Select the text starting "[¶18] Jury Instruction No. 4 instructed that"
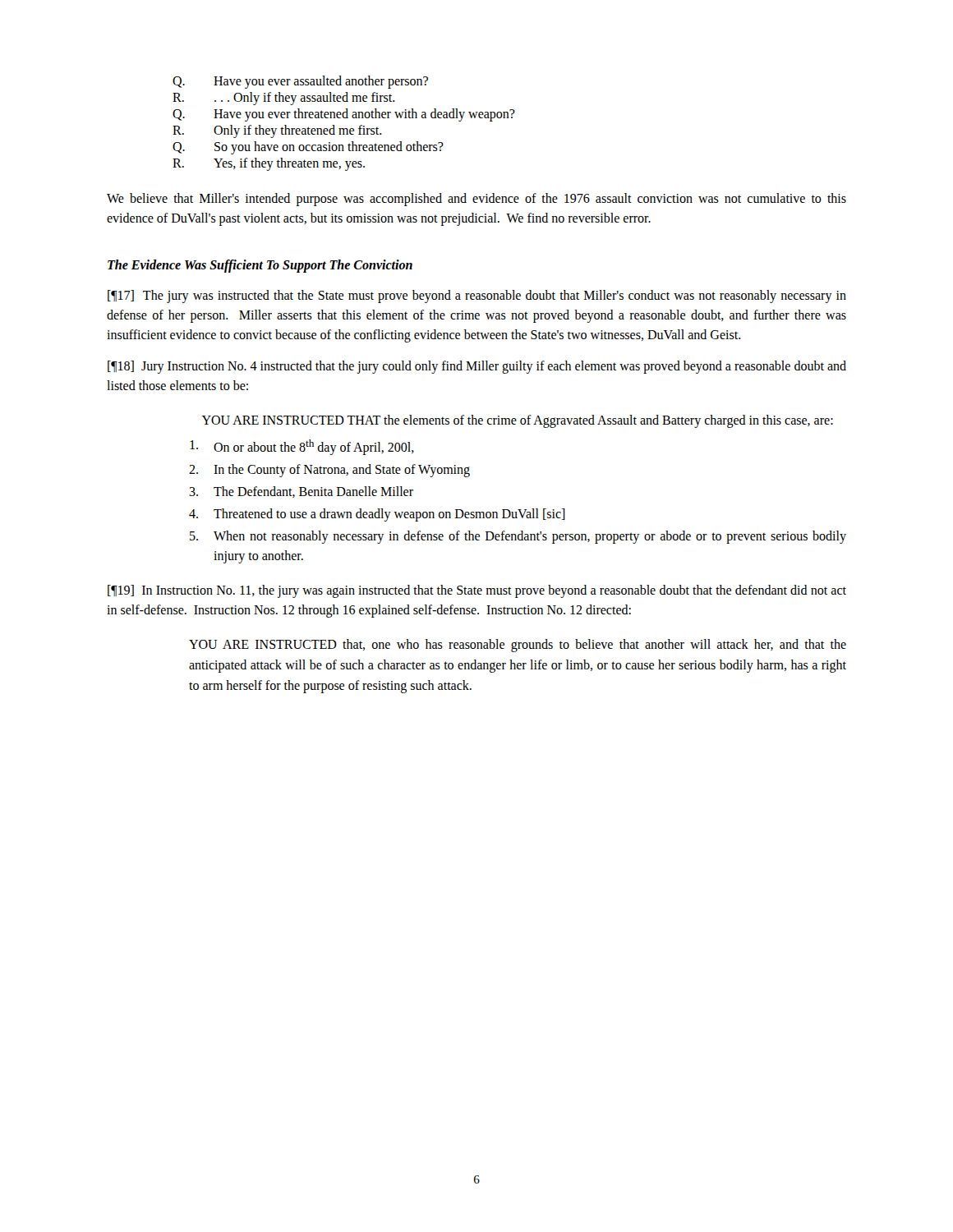This screenshot has width=953, height=1232. point(476,376)
